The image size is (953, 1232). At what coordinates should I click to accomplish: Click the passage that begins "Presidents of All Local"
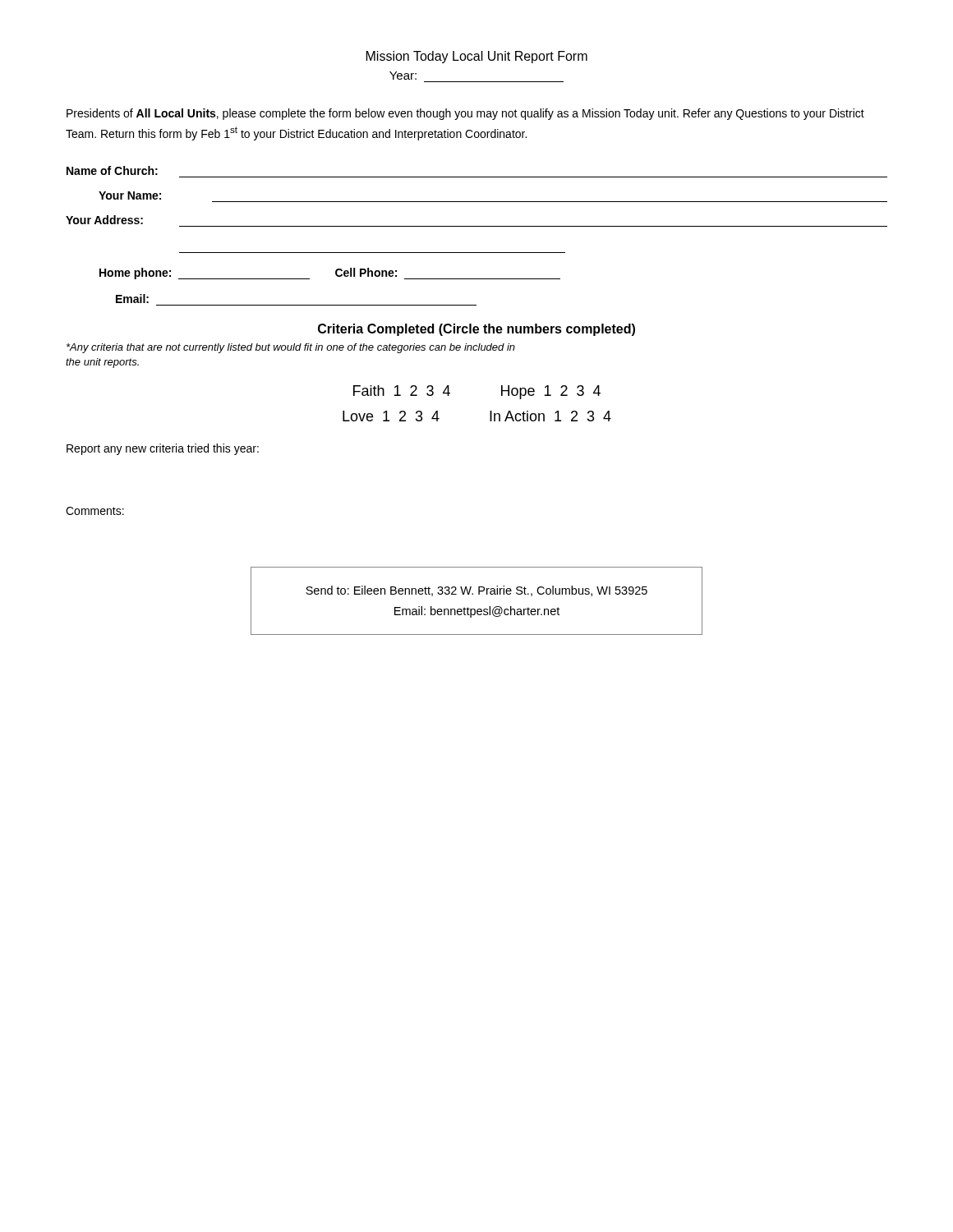point(465,124)
